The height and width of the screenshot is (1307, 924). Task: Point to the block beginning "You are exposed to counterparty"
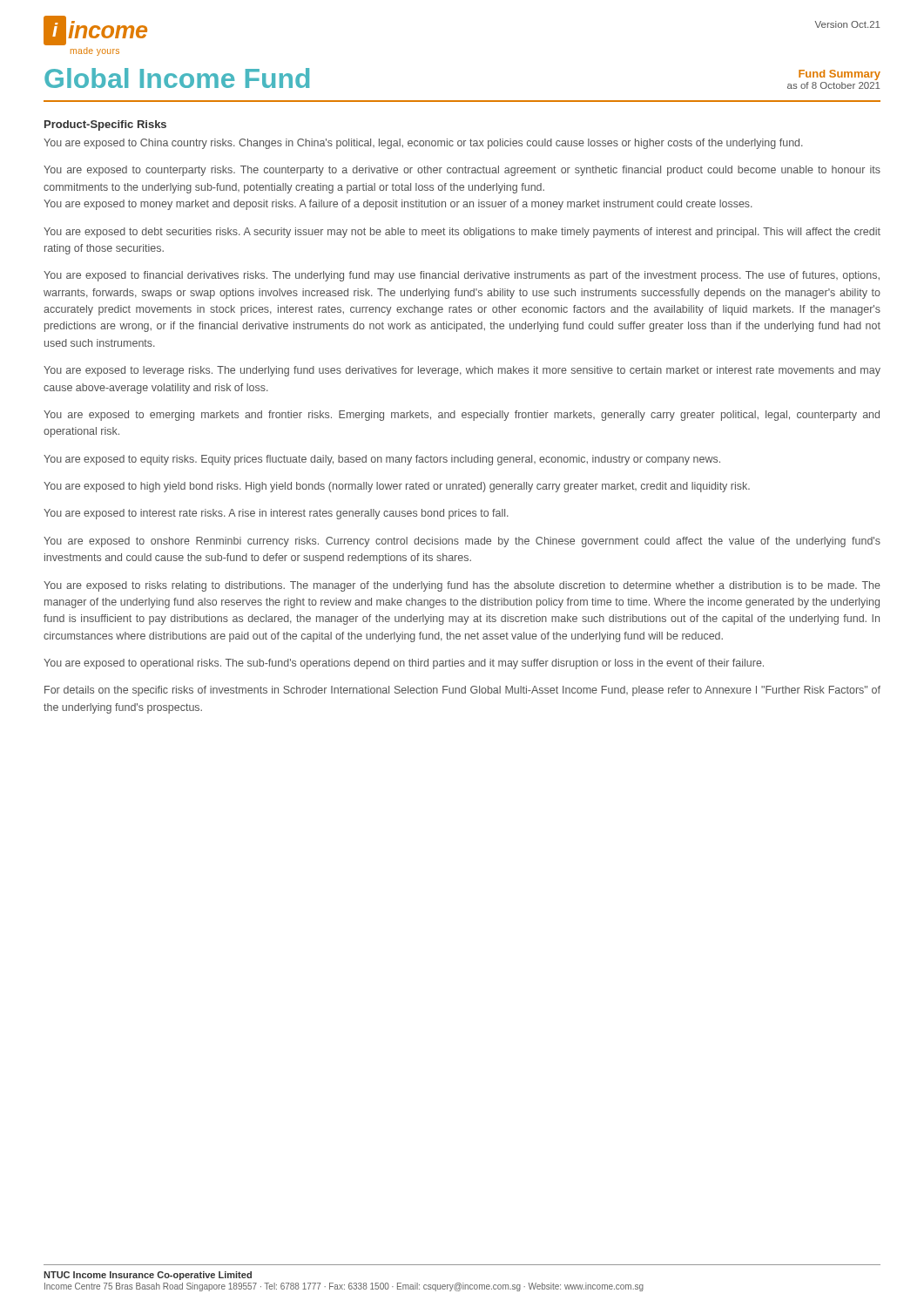[x=462, y=187]
